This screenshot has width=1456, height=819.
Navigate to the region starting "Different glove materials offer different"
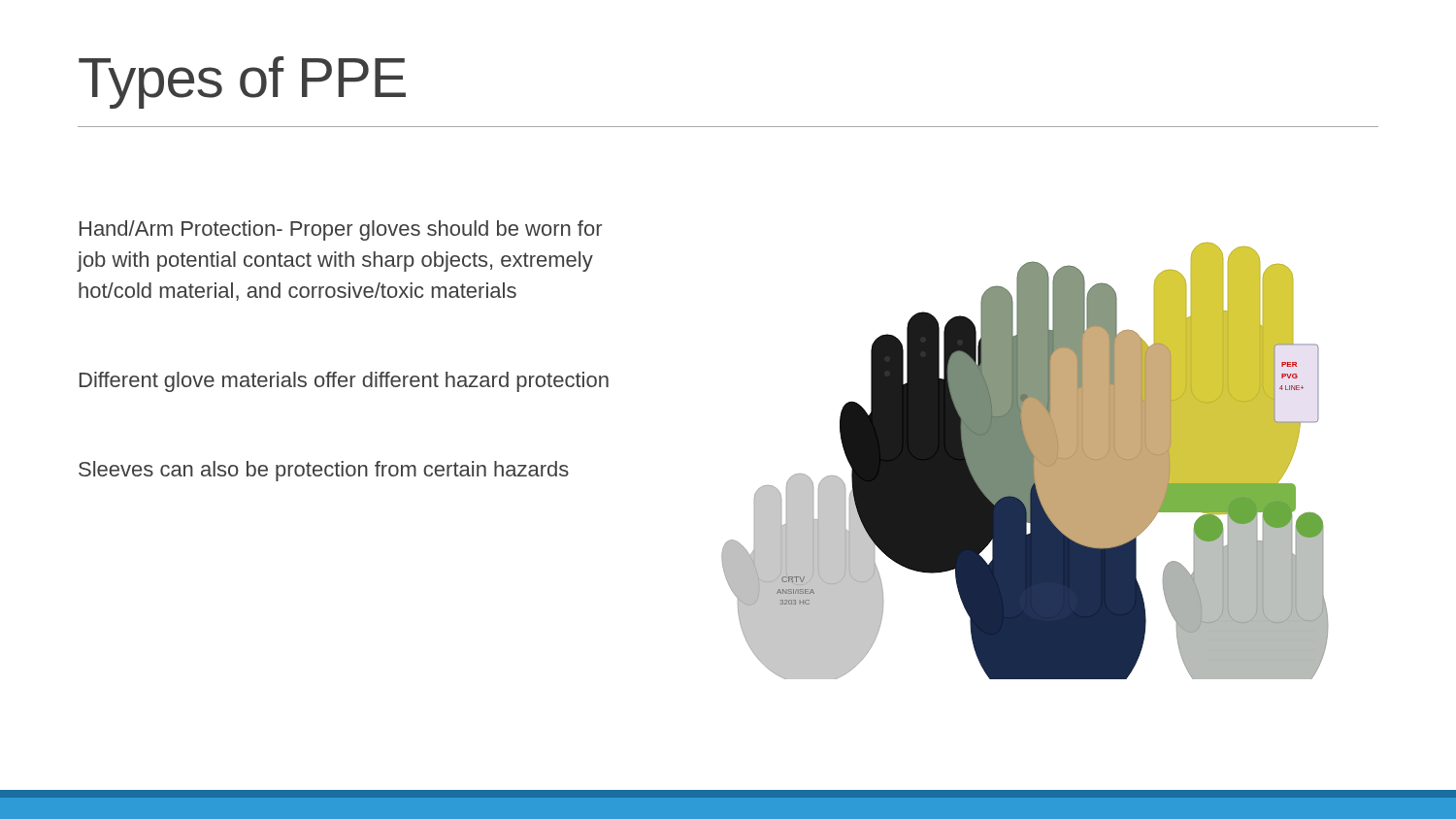pyautogui.click(x=344, y=380)
